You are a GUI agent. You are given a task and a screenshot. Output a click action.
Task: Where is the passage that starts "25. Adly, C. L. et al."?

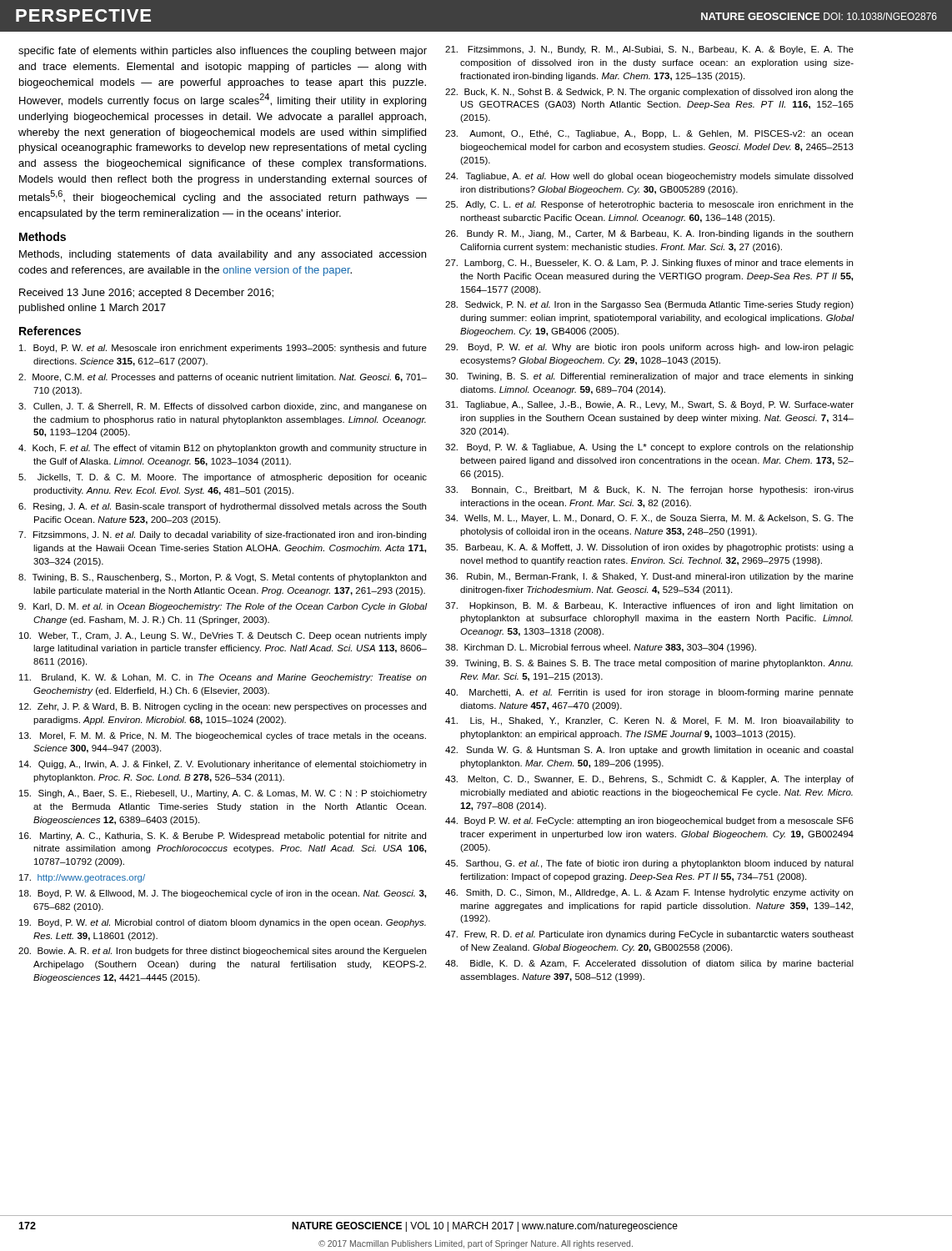pos(649,211)
